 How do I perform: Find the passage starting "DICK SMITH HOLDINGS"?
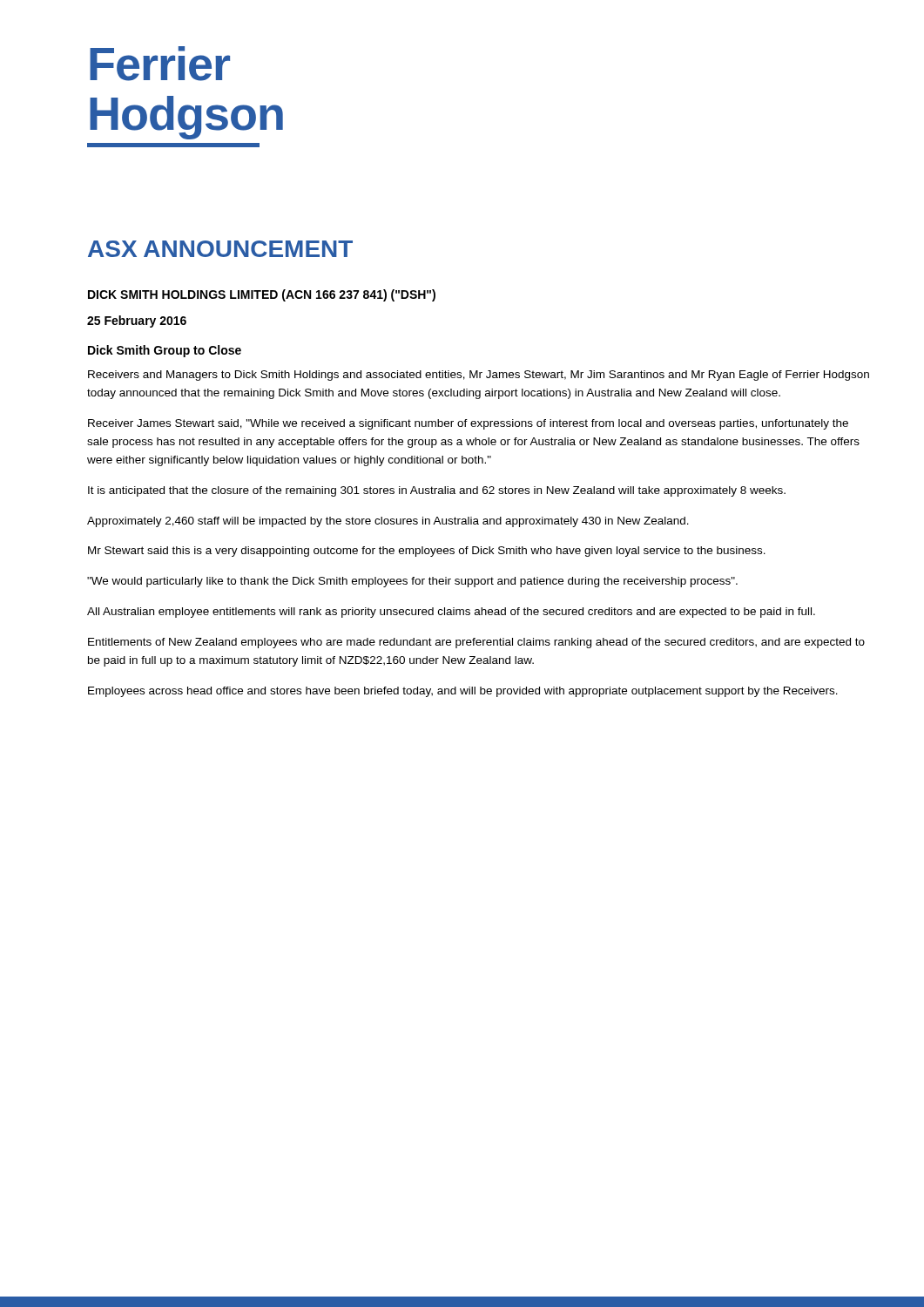[x=262, y=295]
